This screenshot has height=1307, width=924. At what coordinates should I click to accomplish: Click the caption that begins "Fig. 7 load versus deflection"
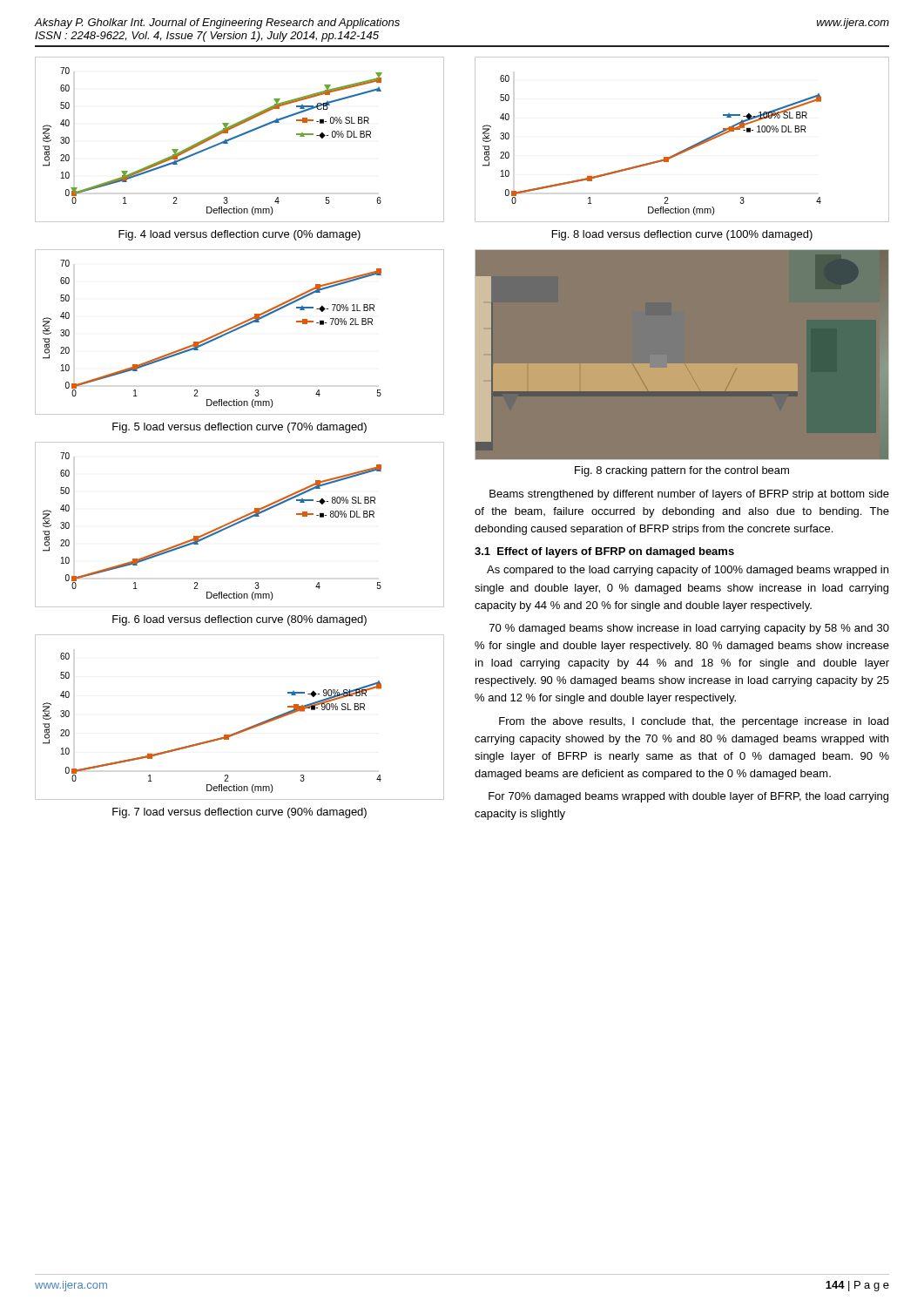click(239, 812)
